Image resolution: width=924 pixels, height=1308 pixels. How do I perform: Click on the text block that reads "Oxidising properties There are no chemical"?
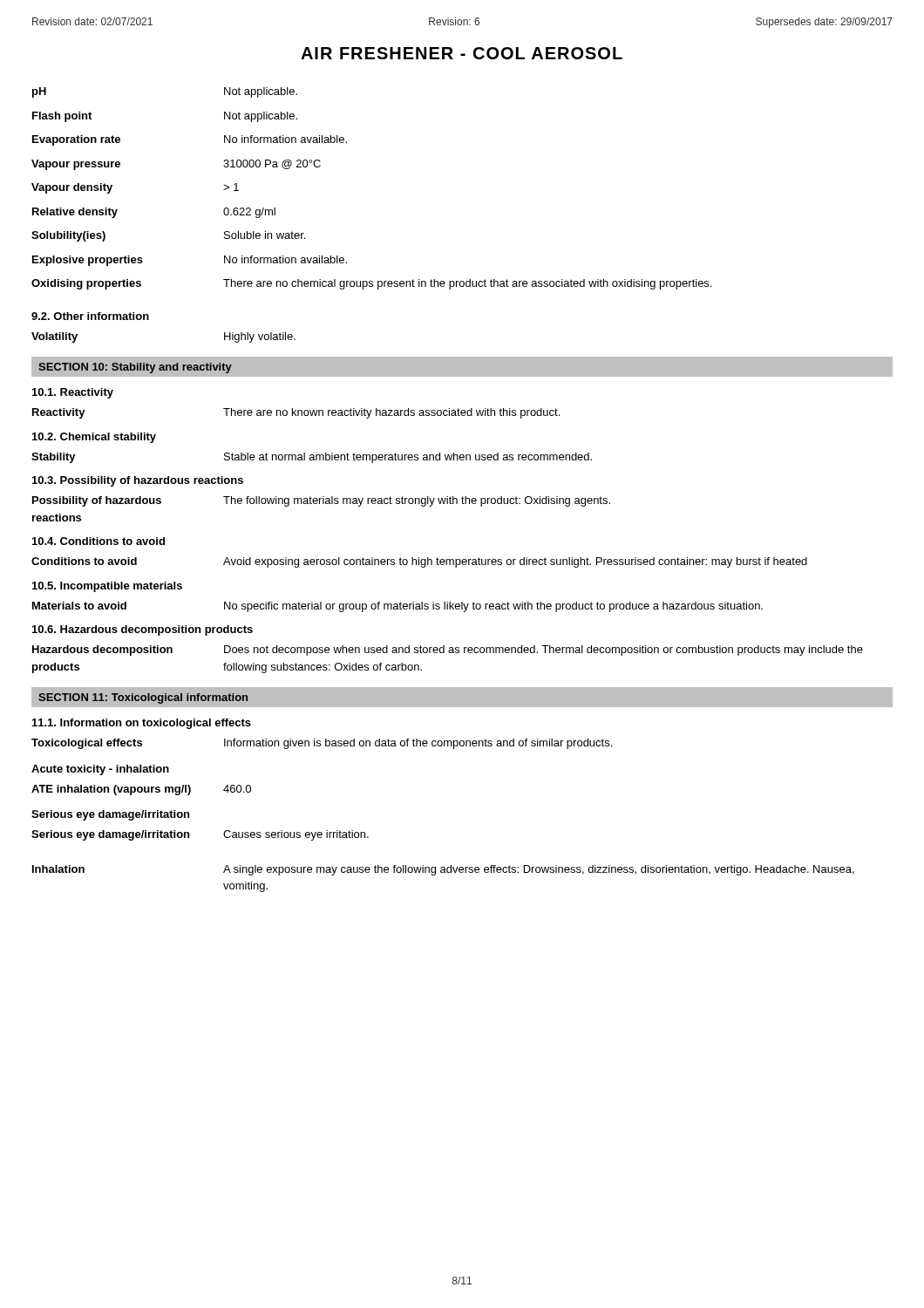click(x=462, y=283)
